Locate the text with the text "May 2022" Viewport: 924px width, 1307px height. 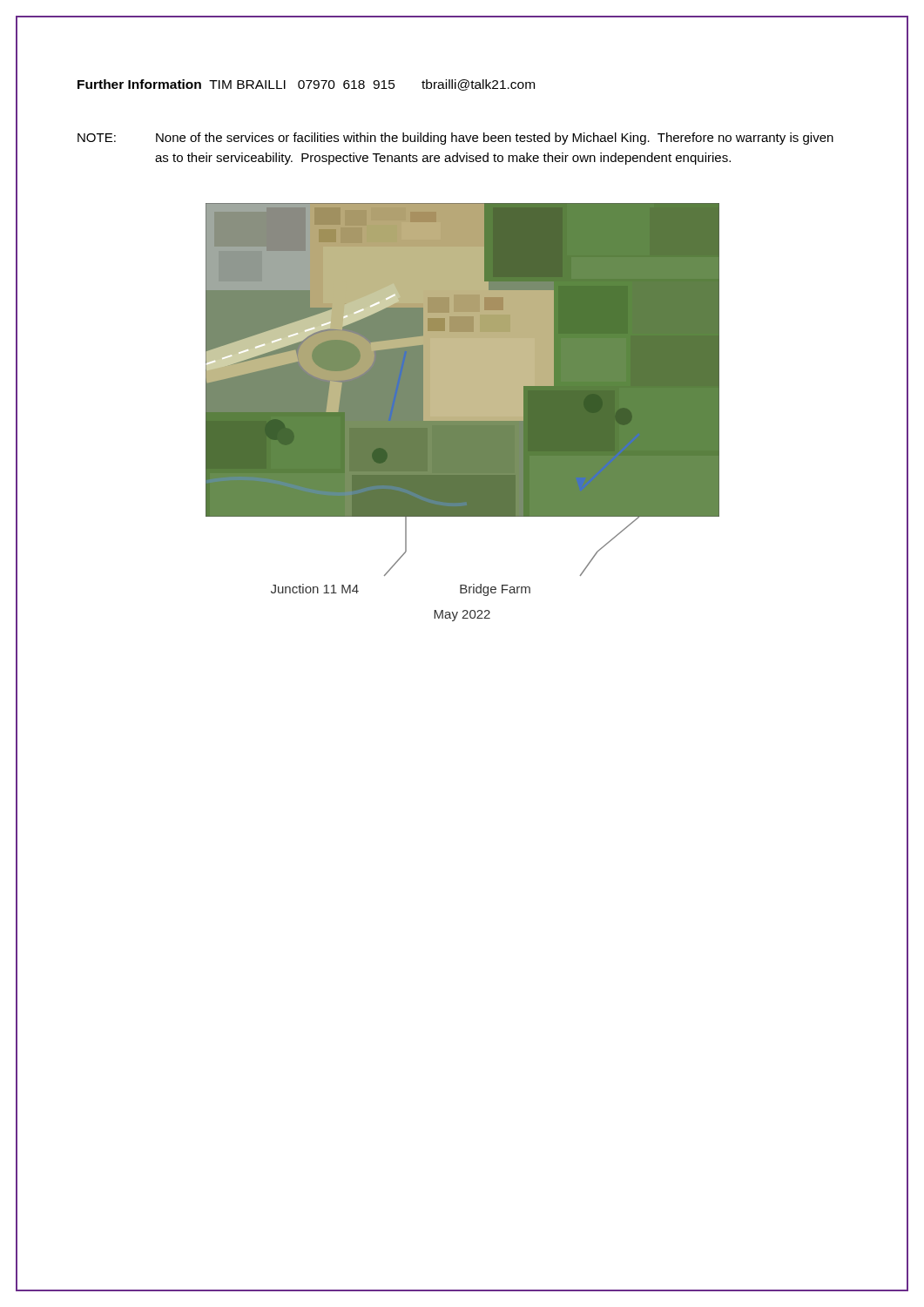pyautogui.click(x=462, y=613)
